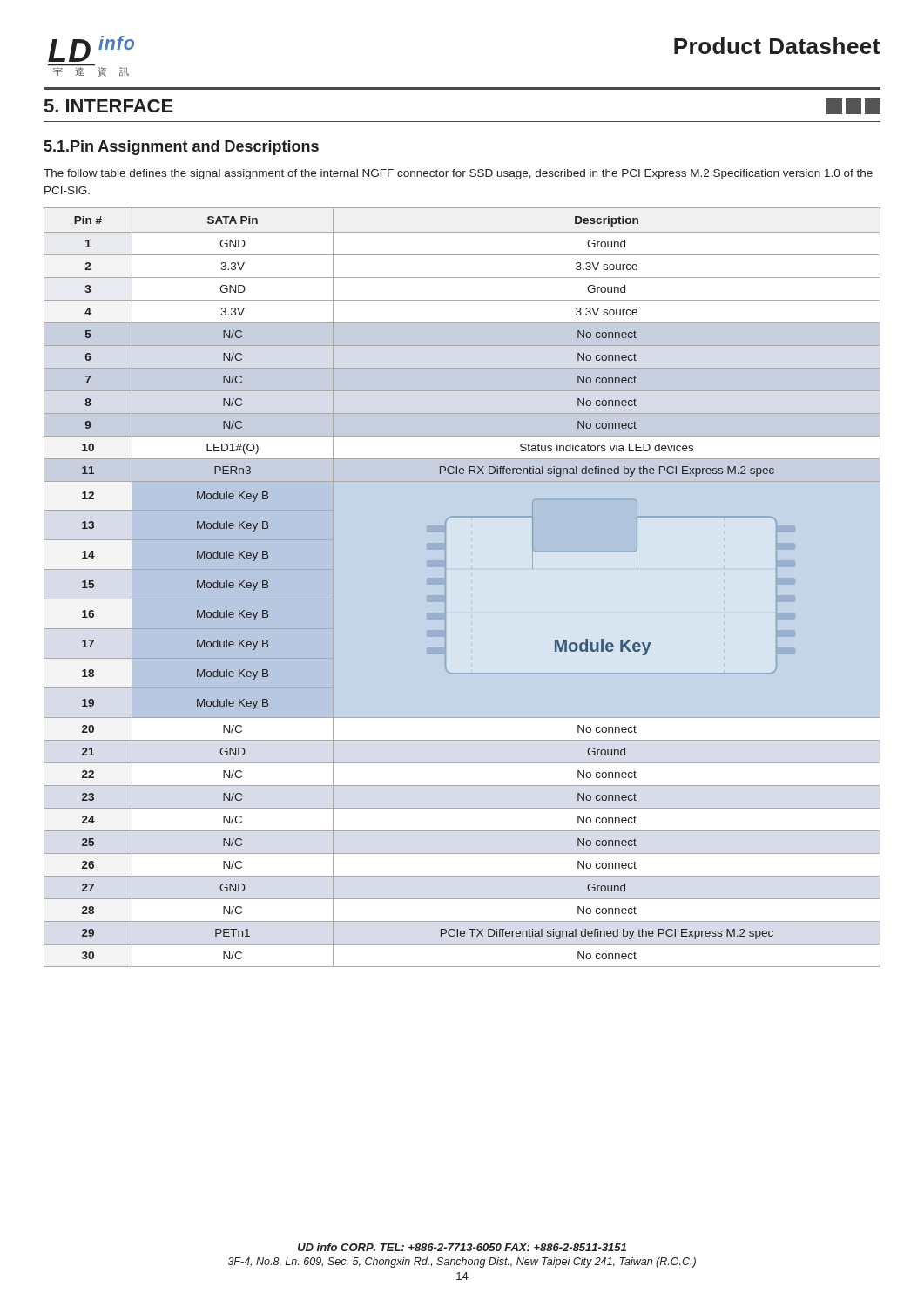This screenshot has height=1307, width=924.
Task: Select the logo
Action: (x=122, y=54)
